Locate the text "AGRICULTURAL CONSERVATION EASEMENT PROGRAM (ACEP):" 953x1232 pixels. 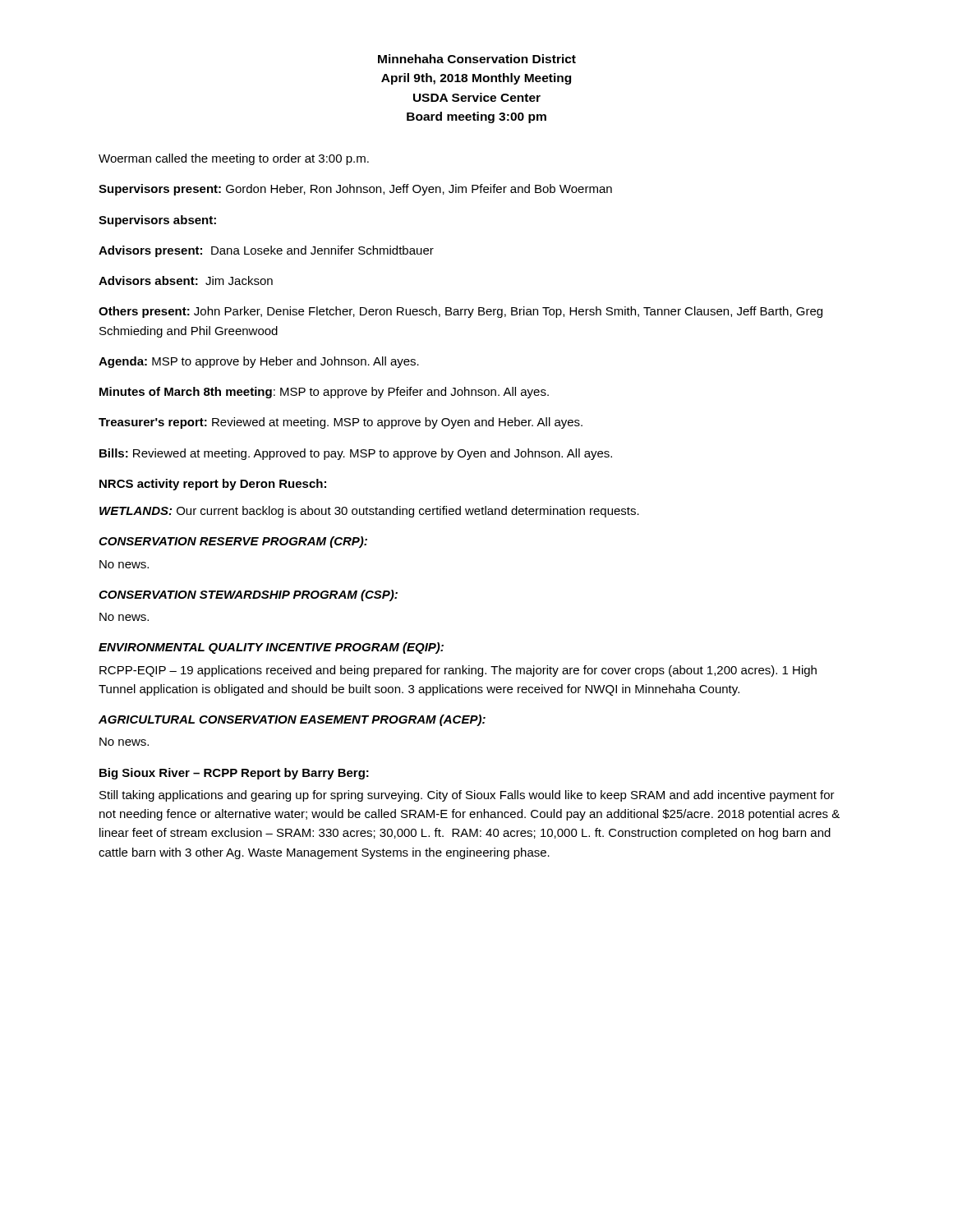point(292,719)
